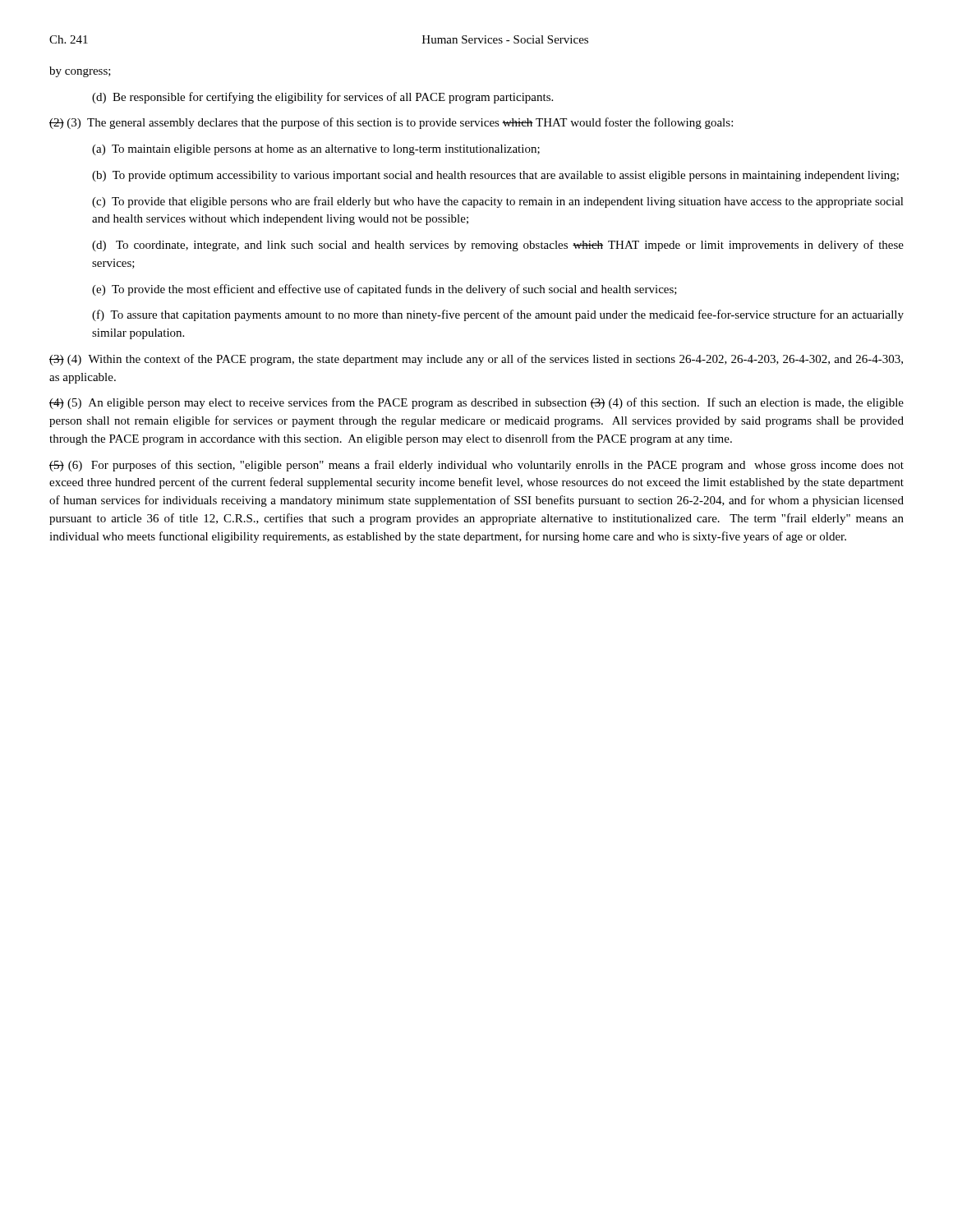
Task: Point to the text block starting "(4) (5) An eligible person may"
Action: (x=476, y=421)
